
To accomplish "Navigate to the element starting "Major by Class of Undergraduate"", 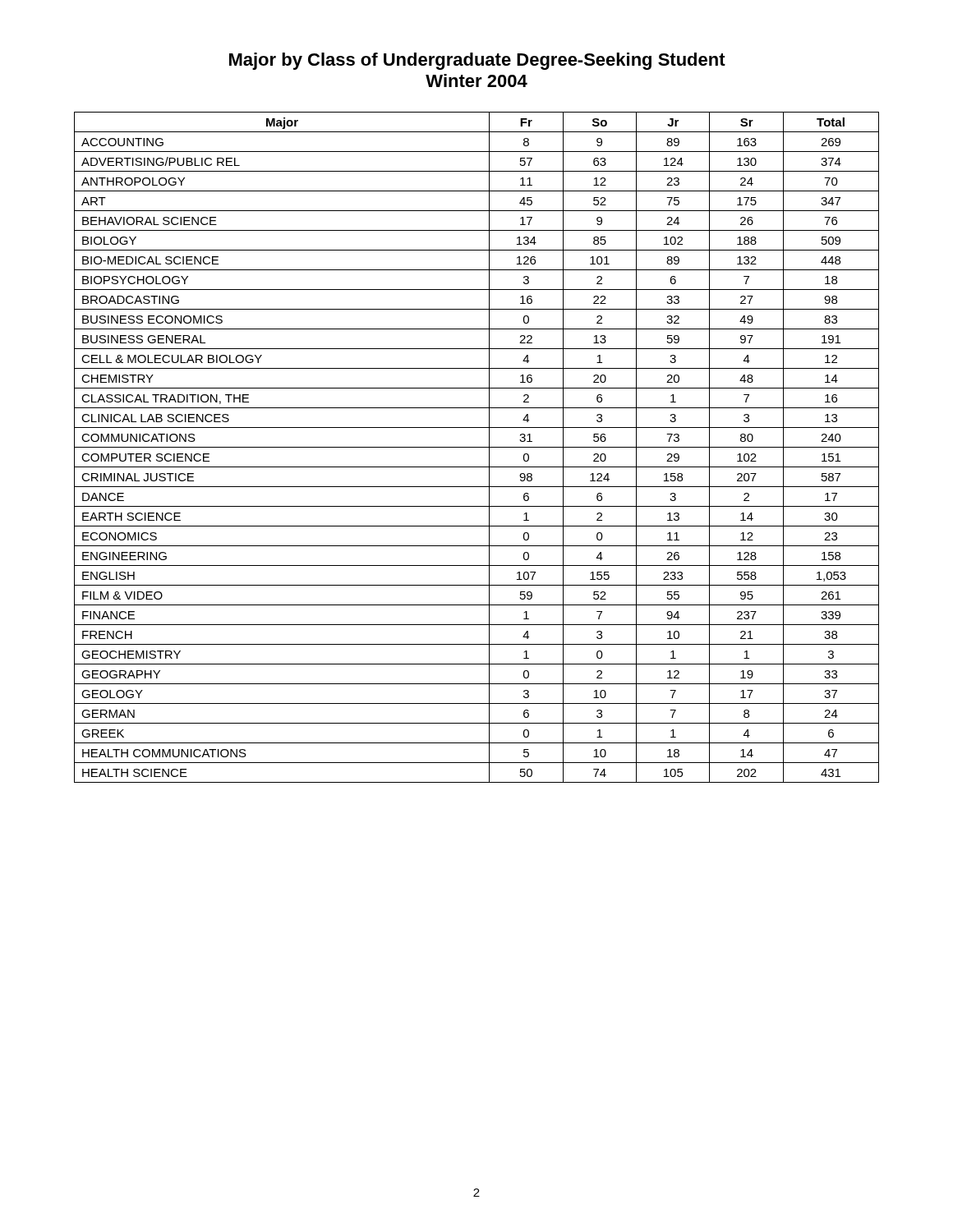I will coord(476,71).
